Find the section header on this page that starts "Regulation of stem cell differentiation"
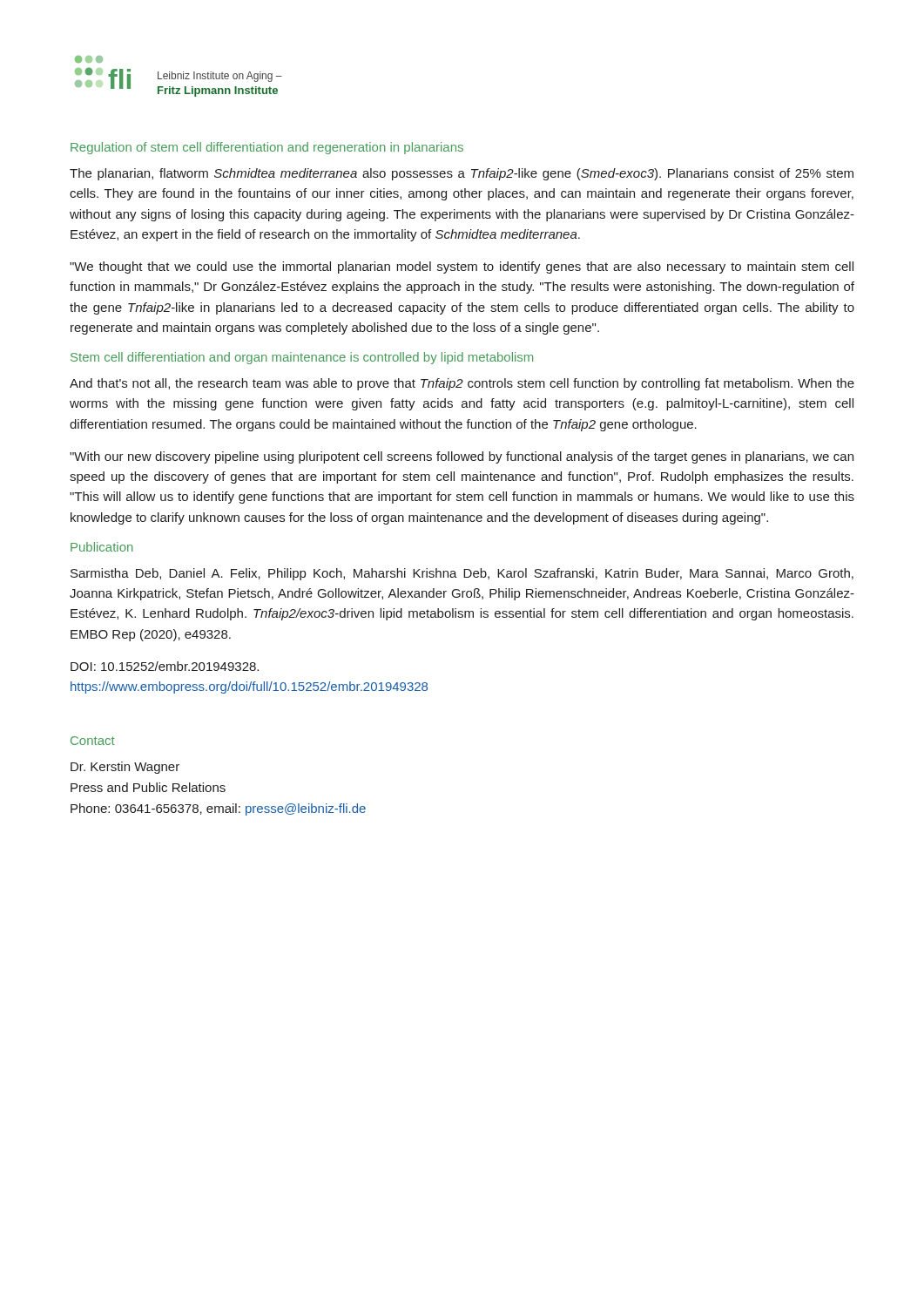This screenshot has height=1307, width=924. coord(267,147)
